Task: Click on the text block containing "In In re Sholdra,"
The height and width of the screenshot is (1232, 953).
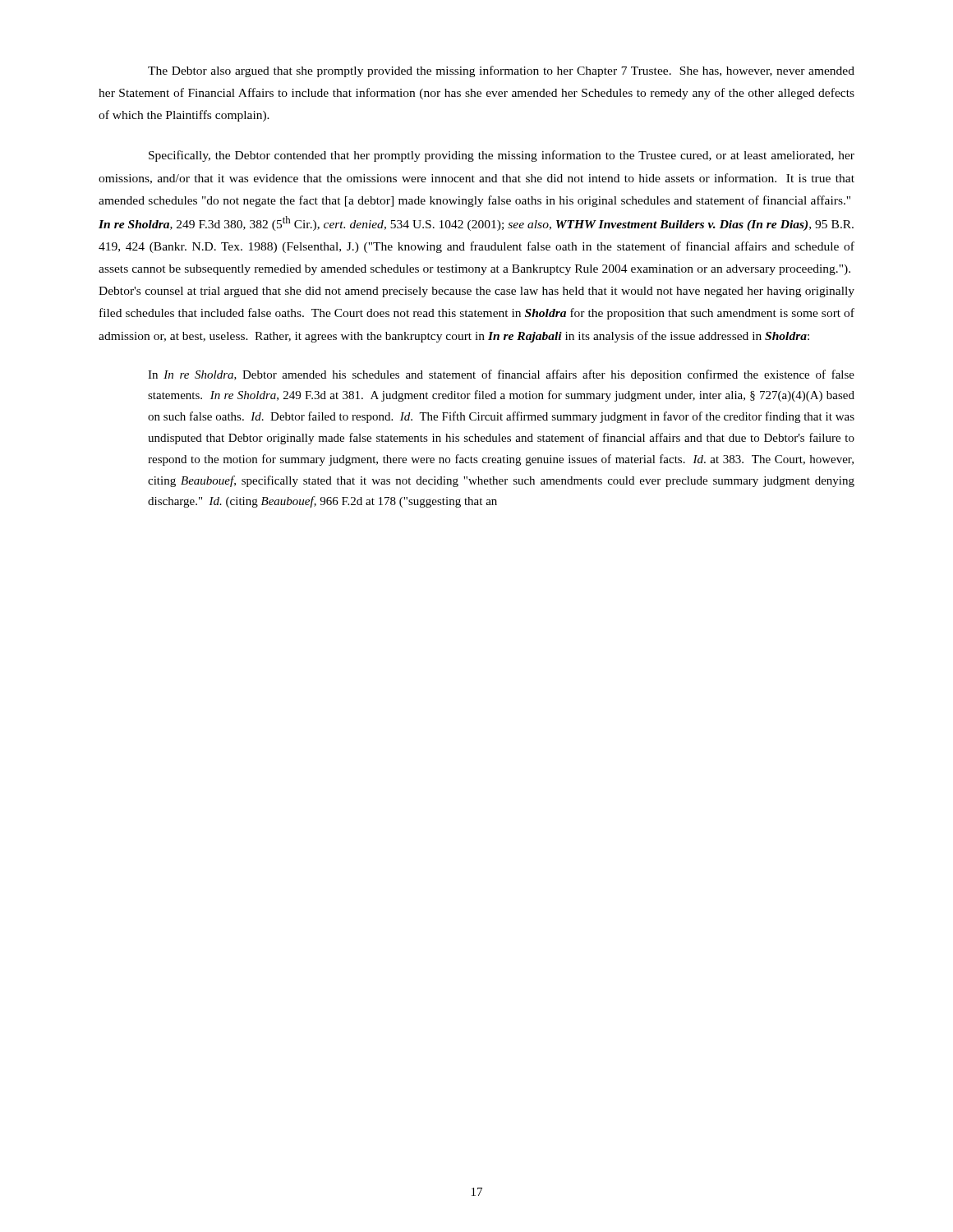Action: (x=501, y=438)
